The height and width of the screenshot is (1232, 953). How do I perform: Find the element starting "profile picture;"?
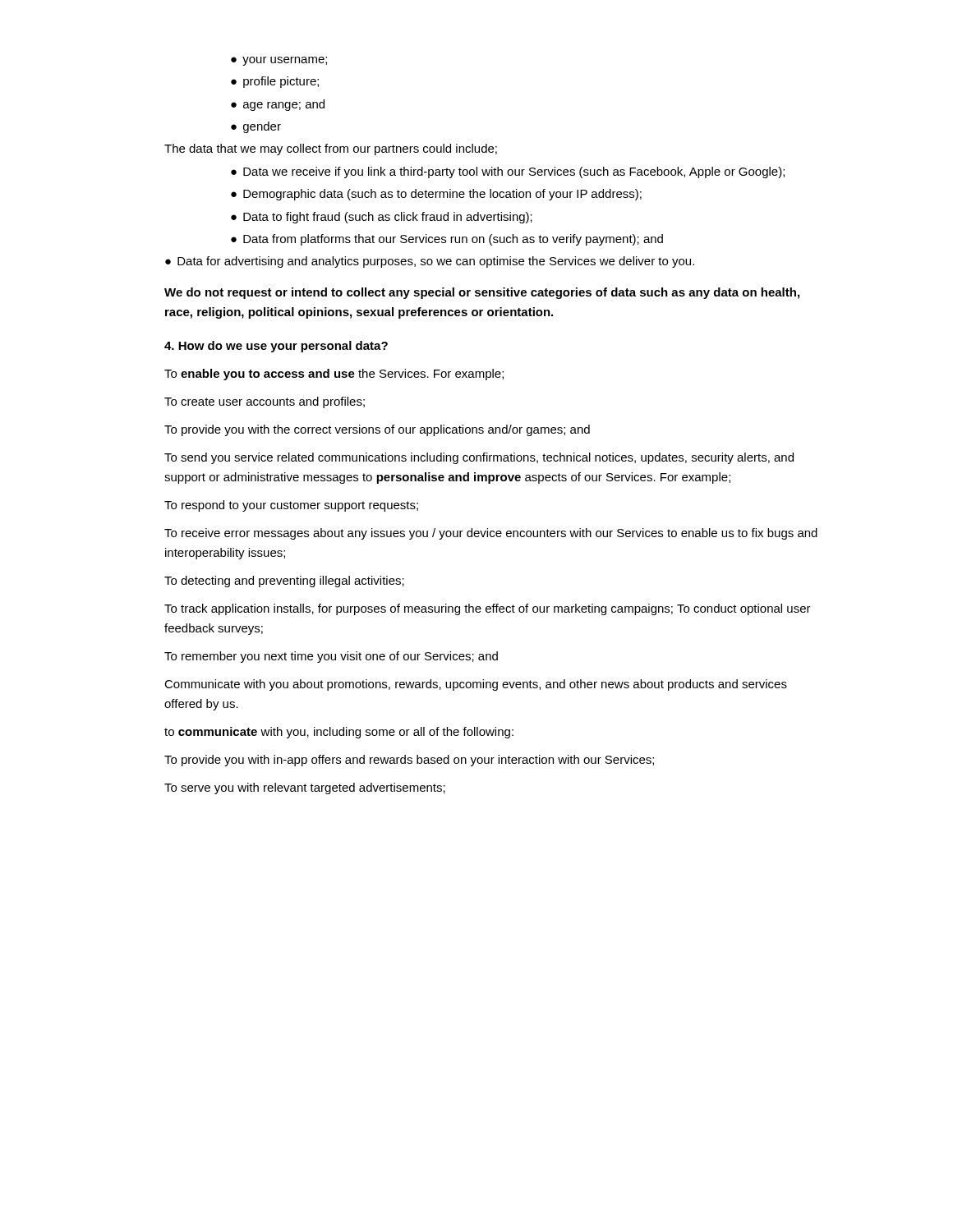[x=281, y=81]
